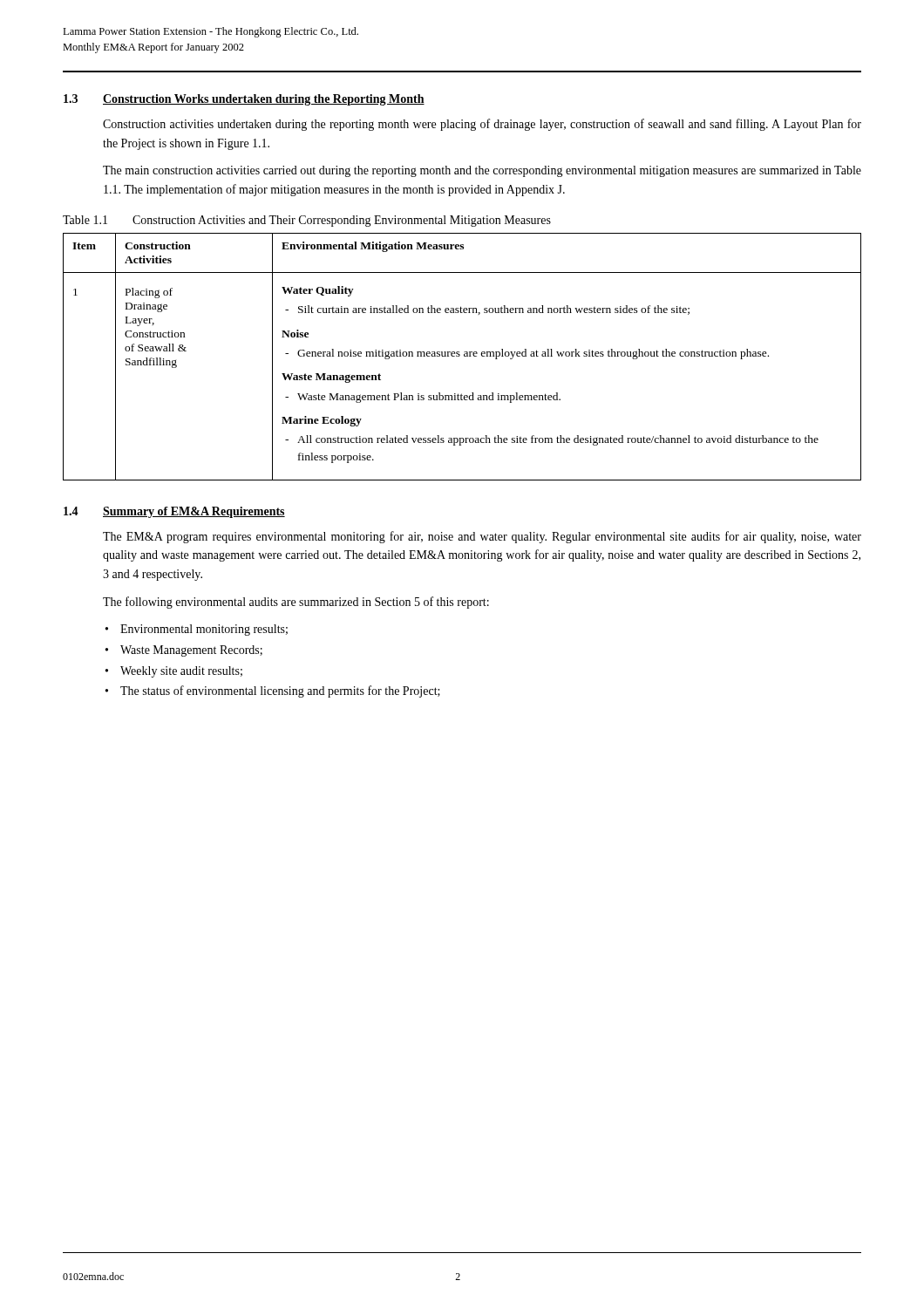Find the text block with the text "The main construction activities carried out during"
924x1308 pixels.
482,180
